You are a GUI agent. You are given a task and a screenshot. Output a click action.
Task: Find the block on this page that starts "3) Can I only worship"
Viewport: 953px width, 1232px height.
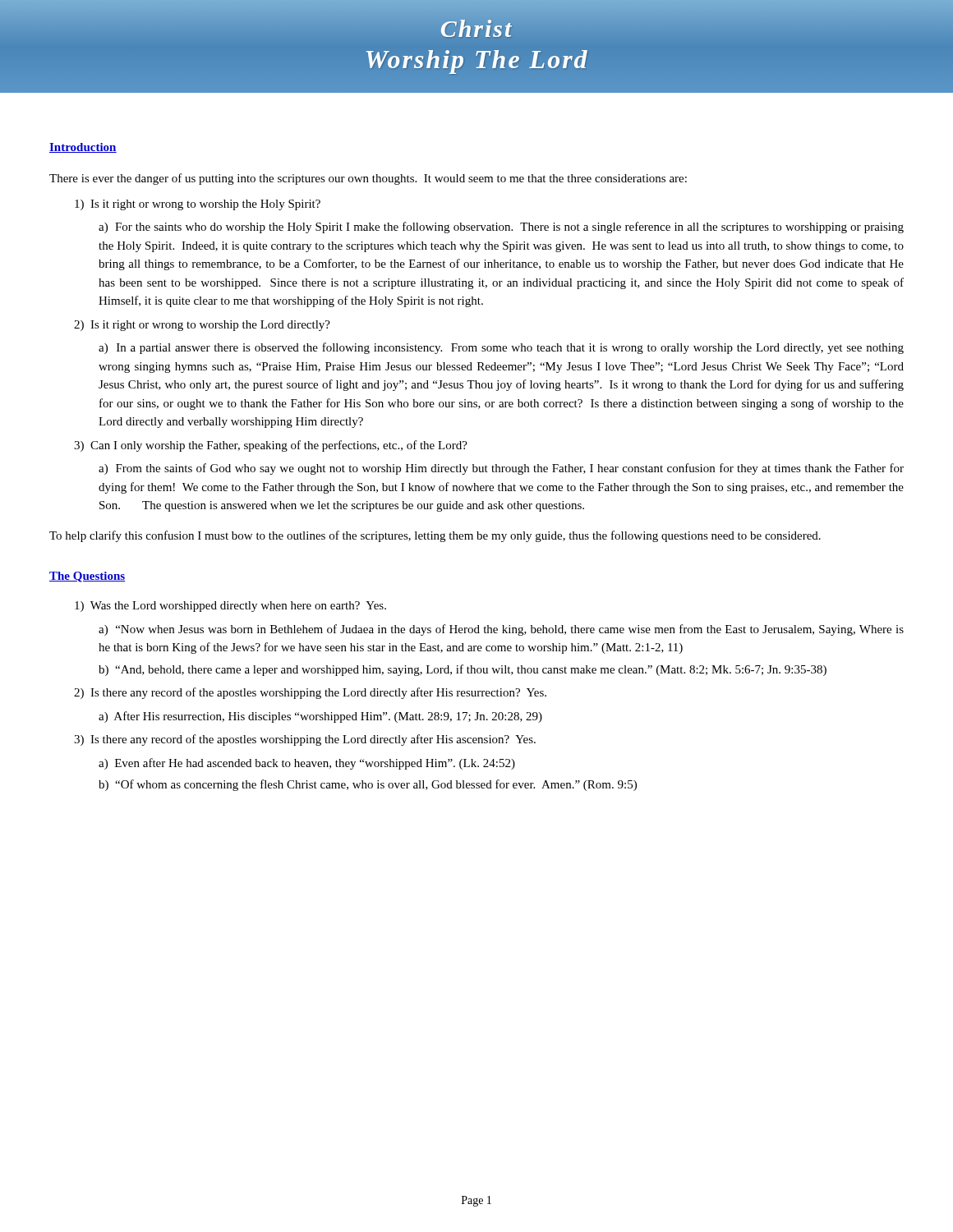[x=271, y=445]
